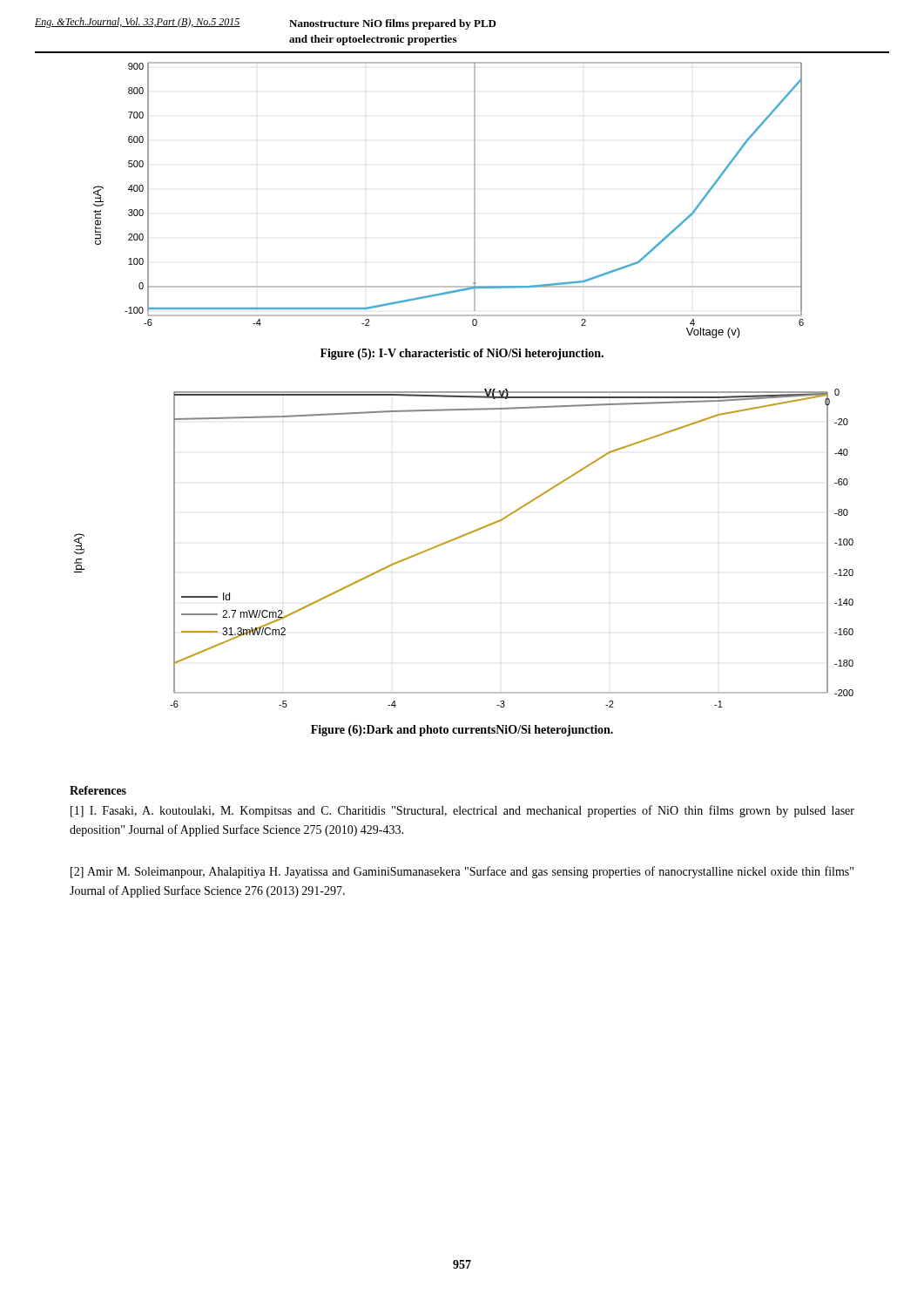
Task: Locate the text "Figure (6):Dark and photo currentsNiO/Si heterojunction."
Action: [x=462, y=730]
